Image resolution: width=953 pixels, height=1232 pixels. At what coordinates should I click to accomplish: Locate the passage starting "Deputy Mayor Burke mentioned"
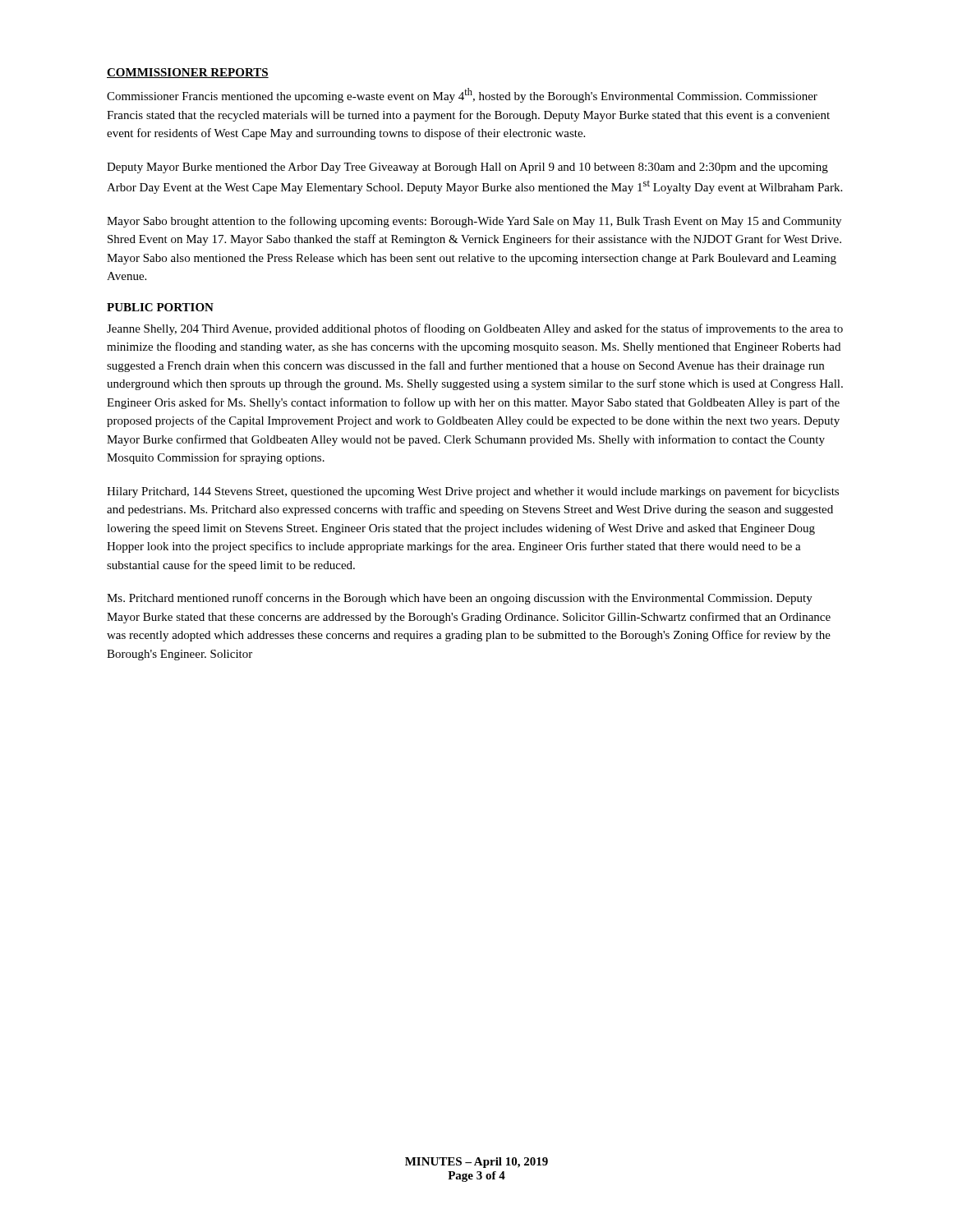[475, 177]
